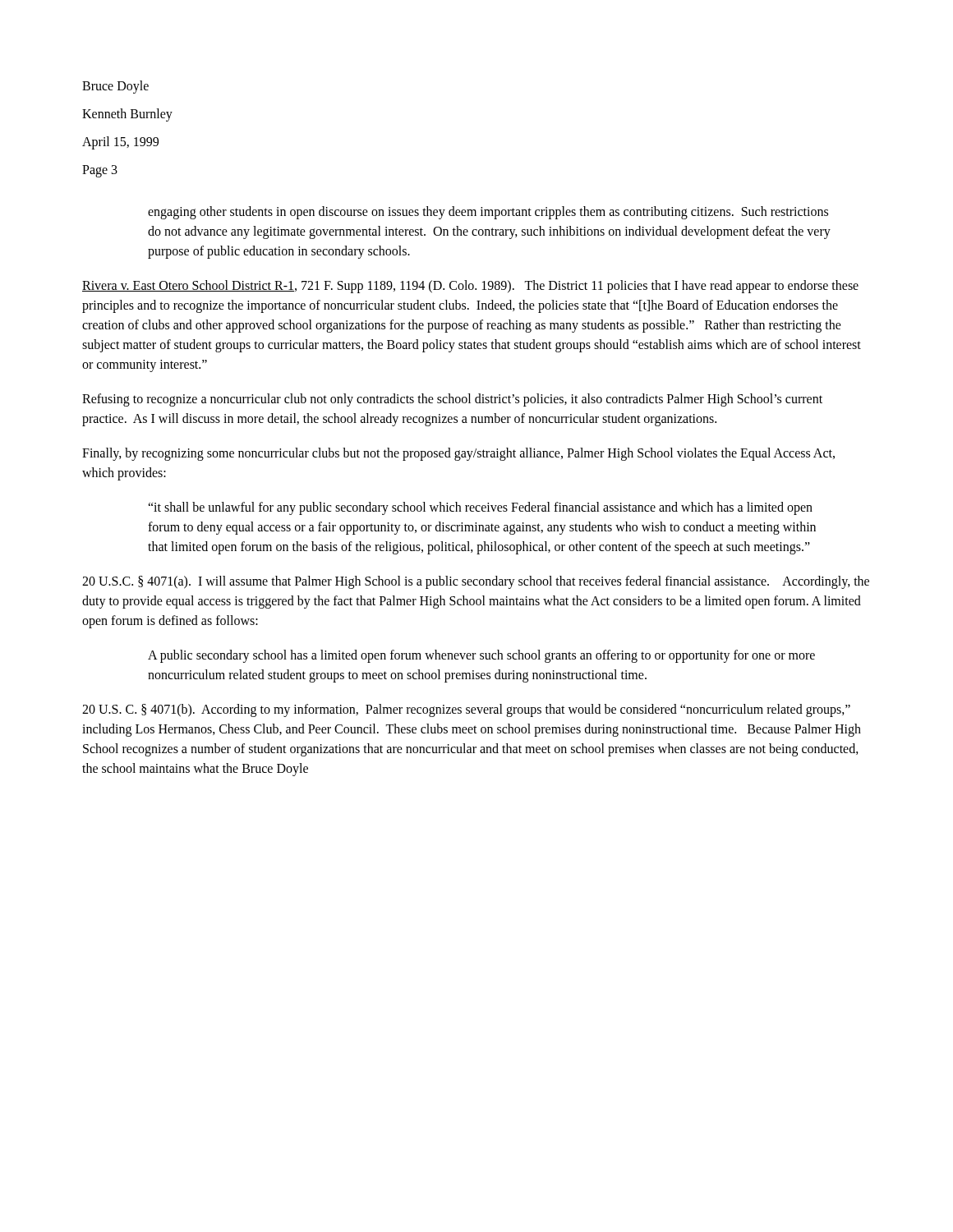Viewport: 953px width, 1232px height.
Task: Locate the block of text that opens with "“it shall be unlawful for any"
Action: click(482, 527)
